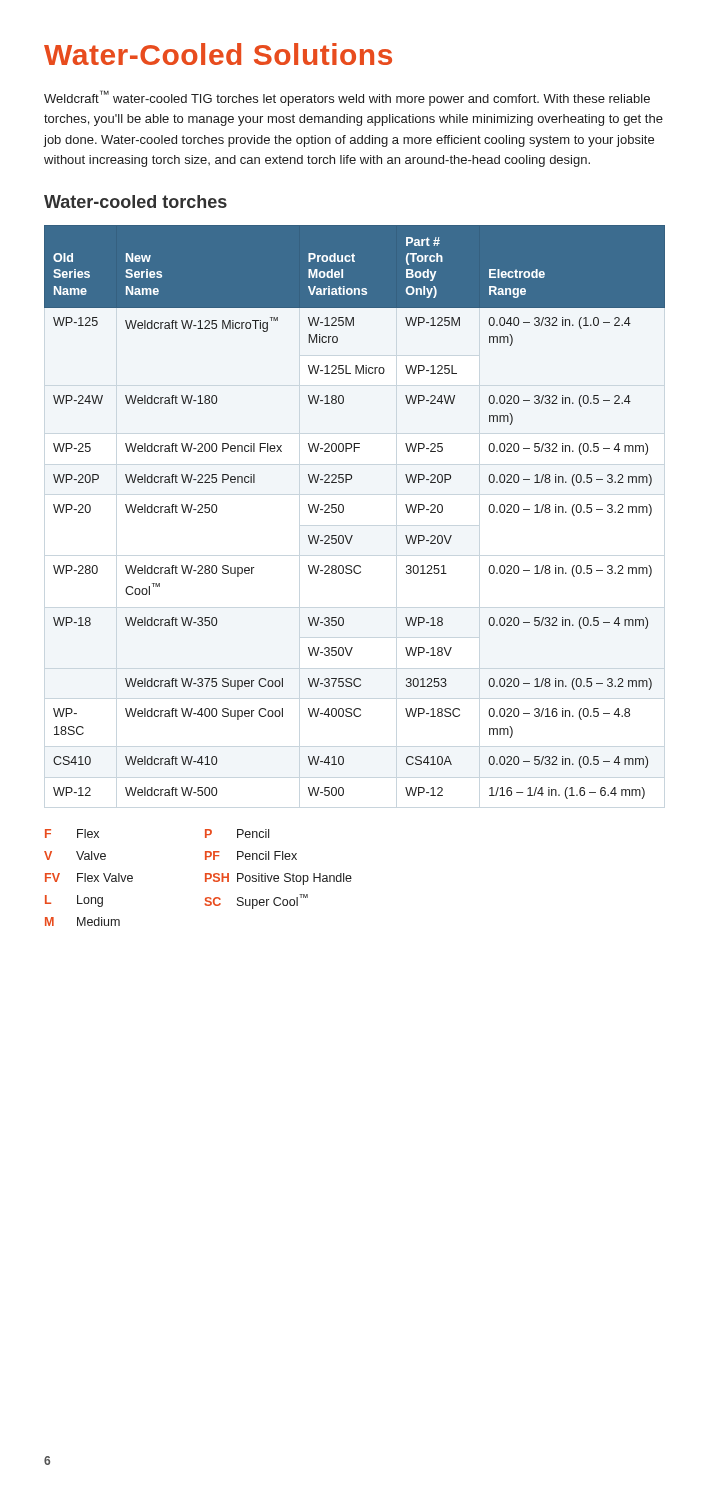Find the table that mentions "Weldcraft W-225 Pencil"
The height and width of the screenshot is (1500, 709).
pyautogui.click(x=354, y=516)
